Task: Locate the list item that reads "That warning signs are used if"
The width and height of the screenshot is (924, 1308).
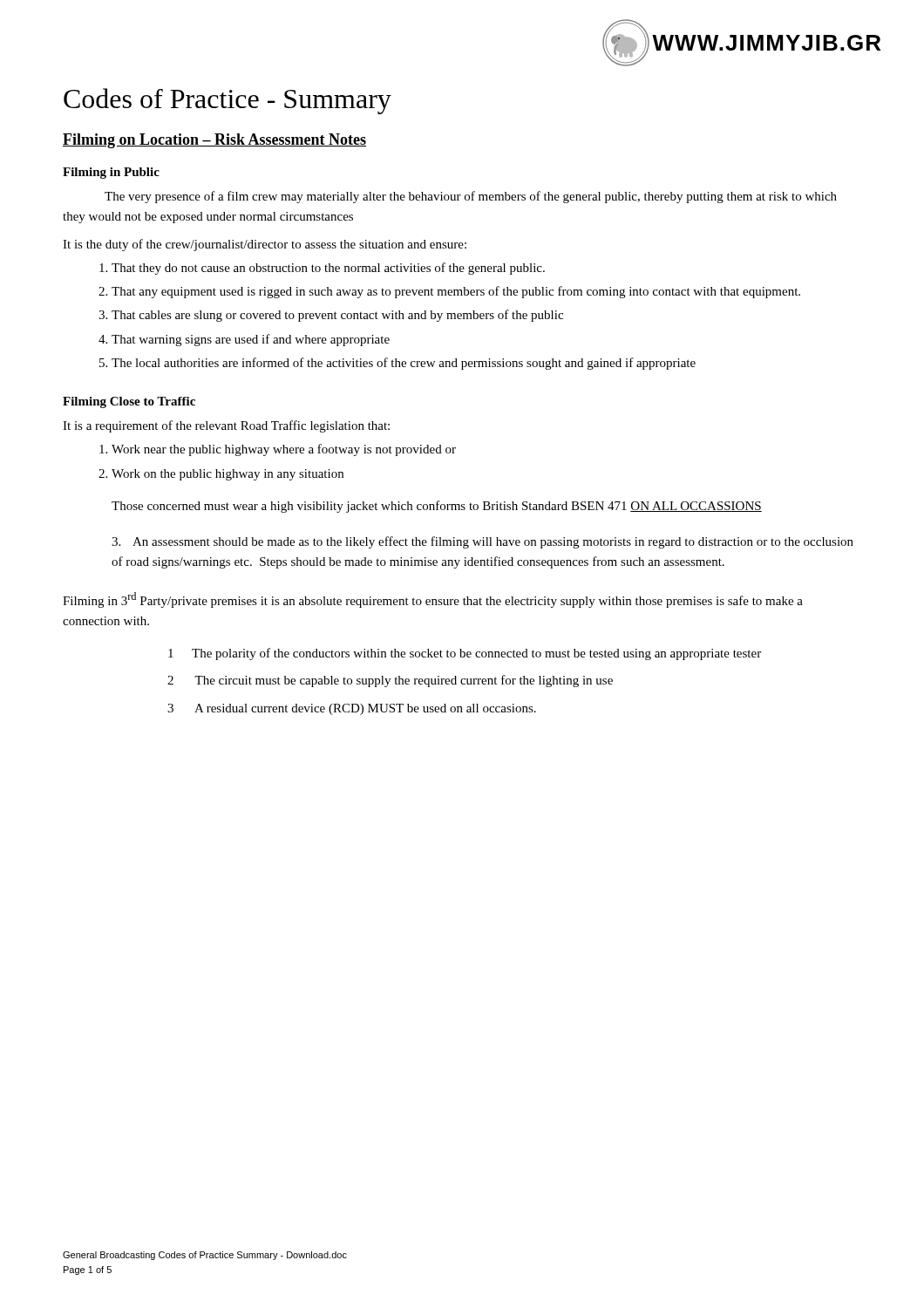Action: pos(251,339)
